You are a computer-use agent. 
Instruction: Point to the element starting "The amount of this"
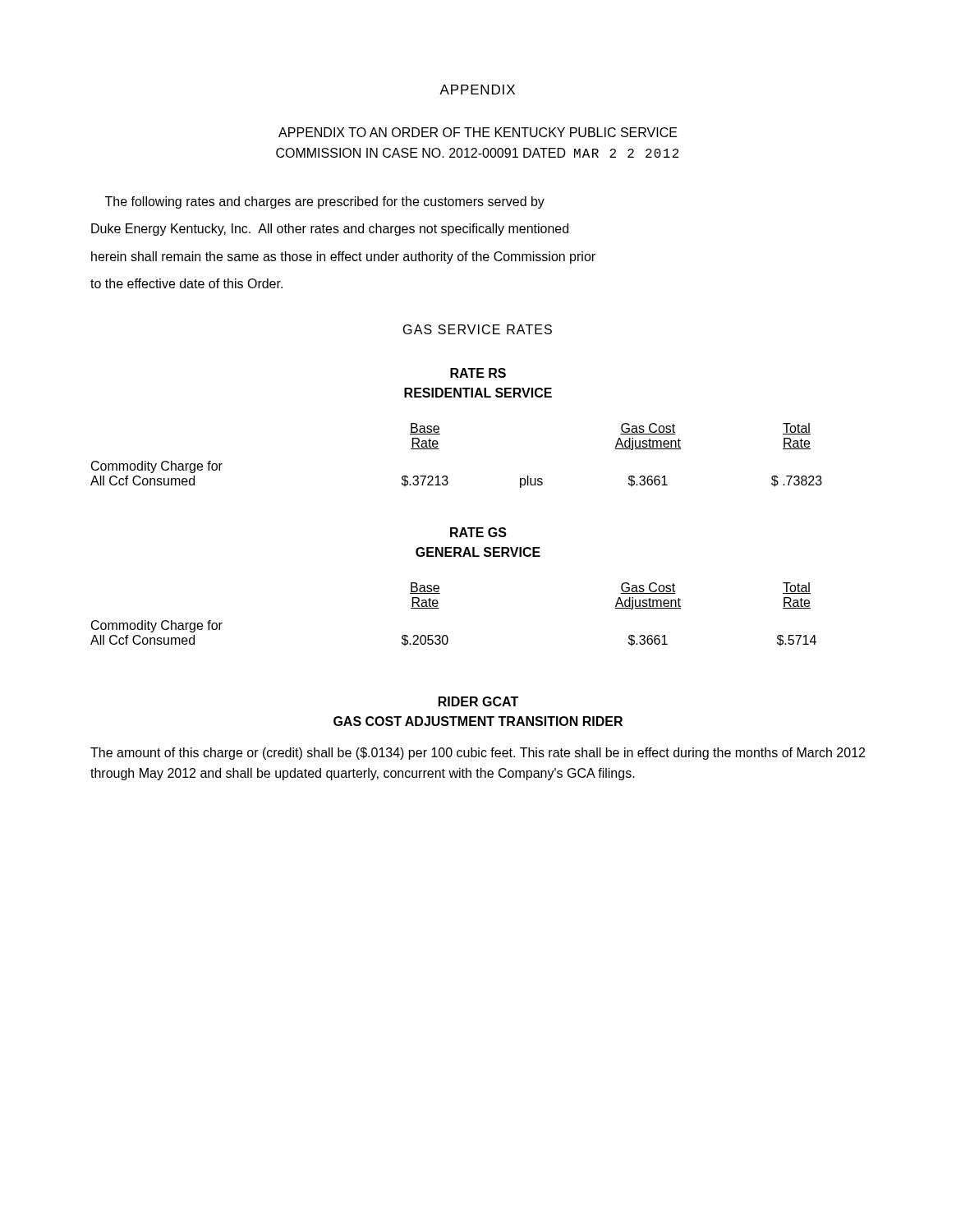click(x=478, y=763)
